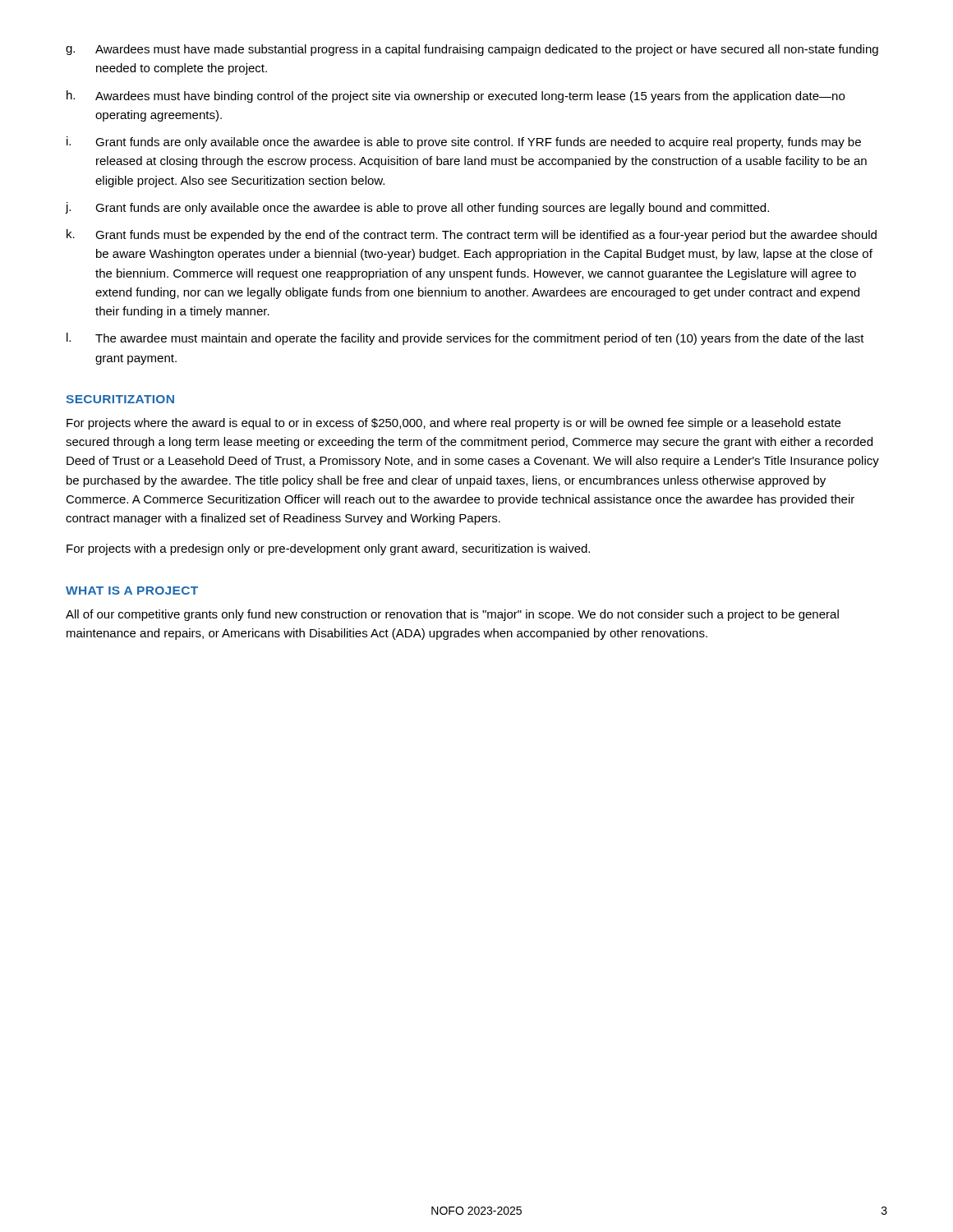Click the passage that begins "j. Grant funds are only"

click(476, 207)
